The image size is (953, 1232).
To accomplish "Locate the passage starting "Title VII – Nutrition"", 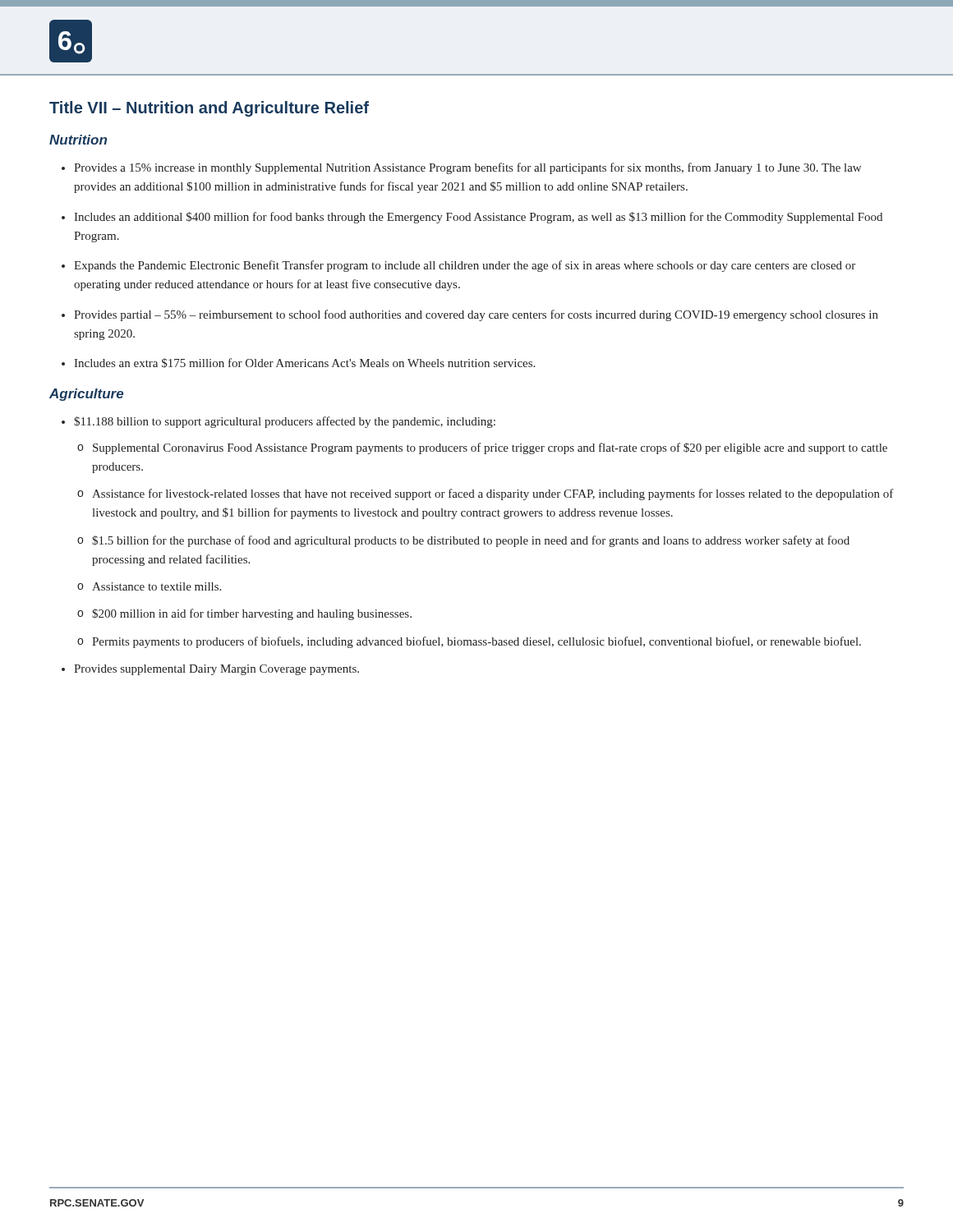I will 209,108.
